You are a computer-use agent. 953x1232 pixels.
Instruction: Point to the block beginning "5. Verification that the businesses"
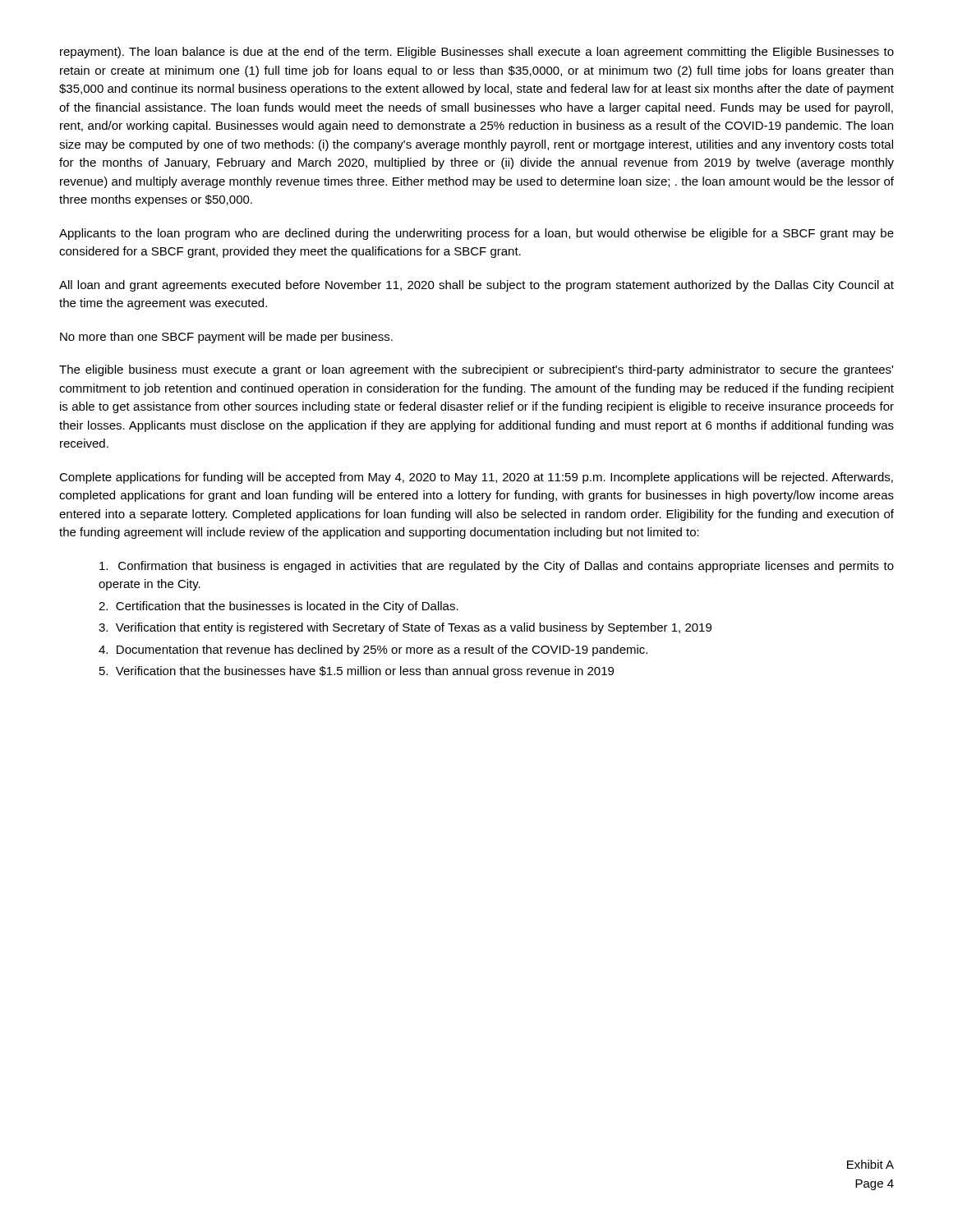point(356,671)
